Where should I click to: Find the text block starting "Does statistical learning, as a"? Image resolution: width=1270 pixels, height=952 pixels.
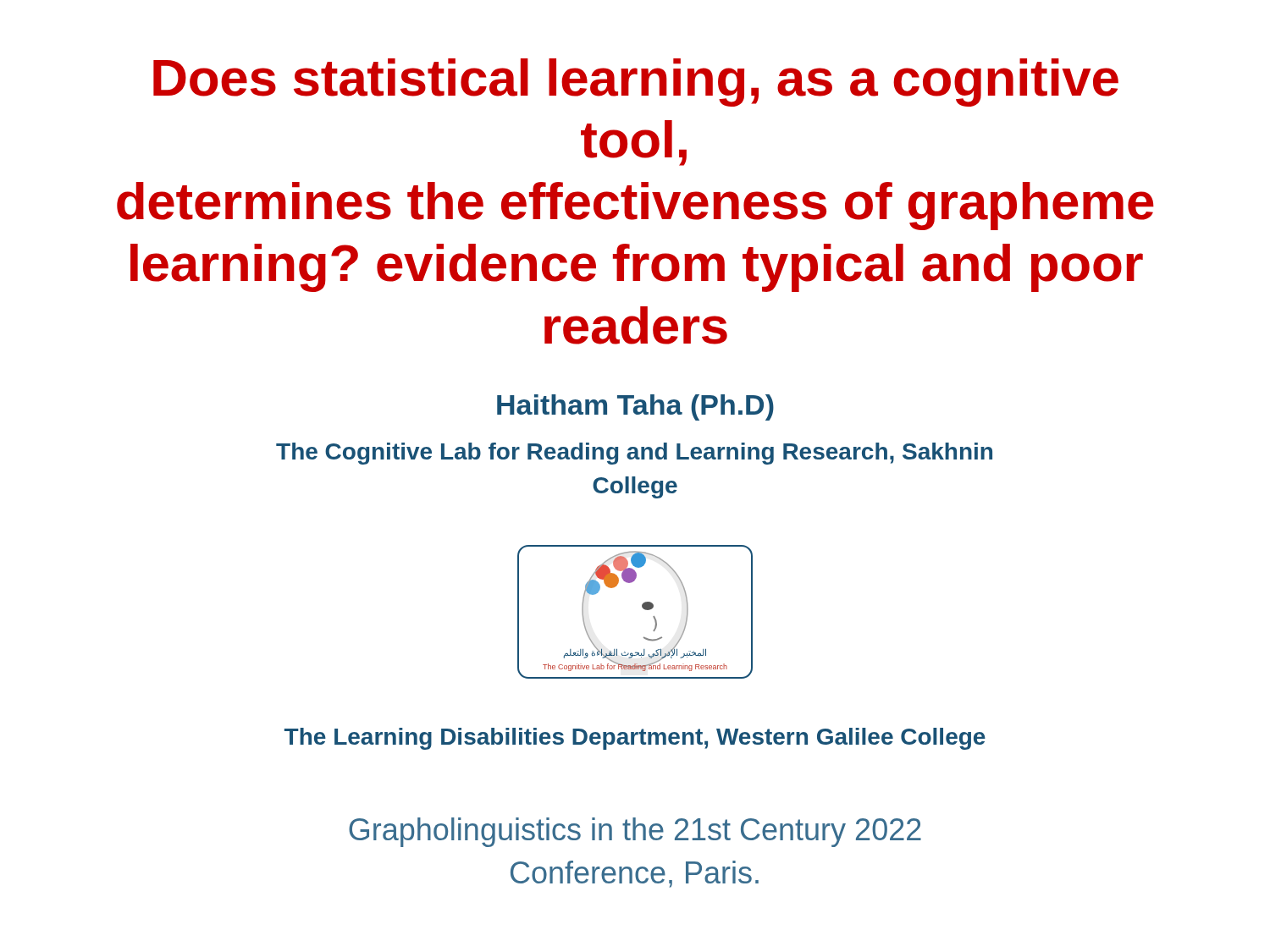coord(635,201)
